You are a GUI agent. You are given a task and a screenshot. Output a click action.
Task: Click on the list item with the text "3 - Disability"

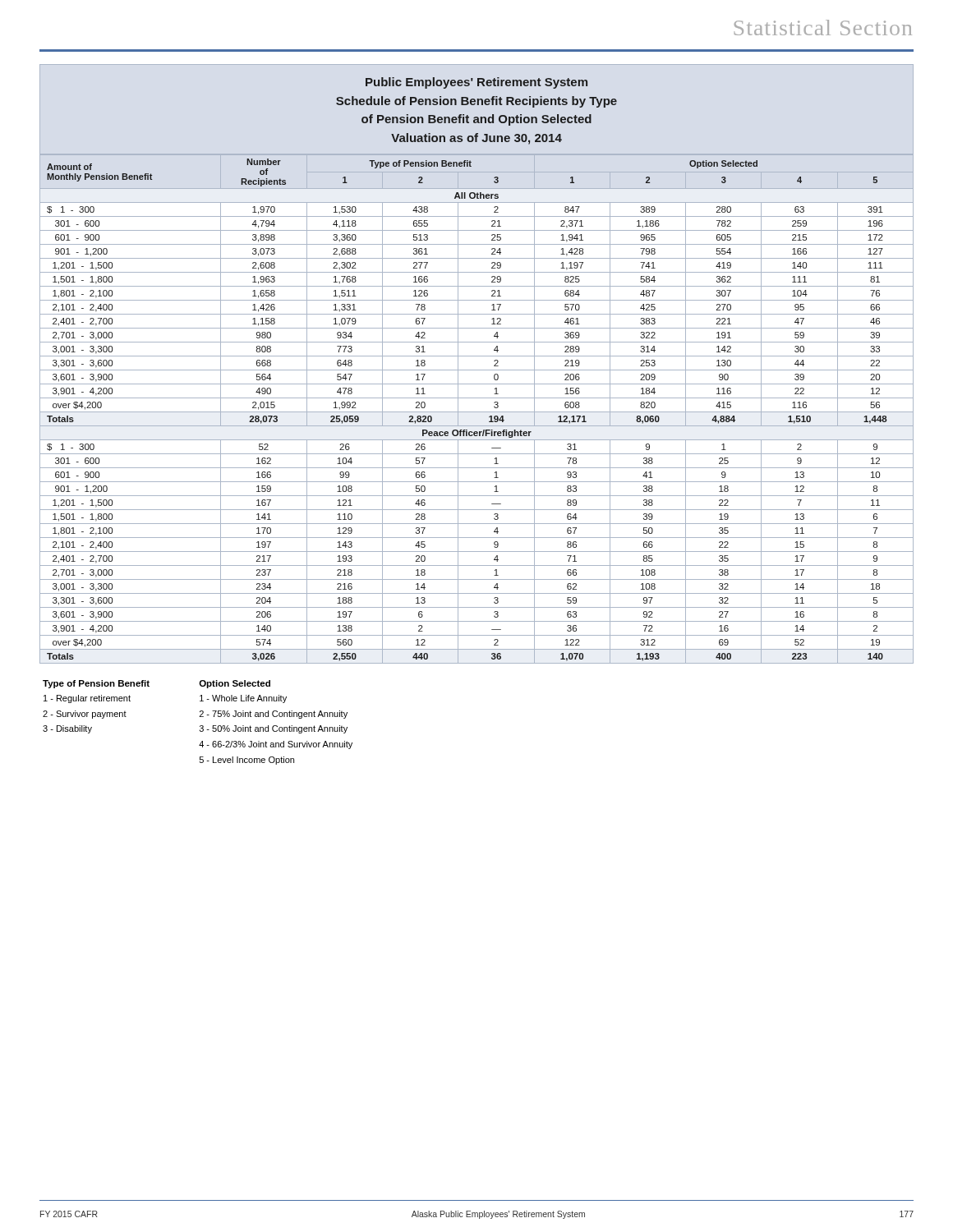[x=67, y=729]
